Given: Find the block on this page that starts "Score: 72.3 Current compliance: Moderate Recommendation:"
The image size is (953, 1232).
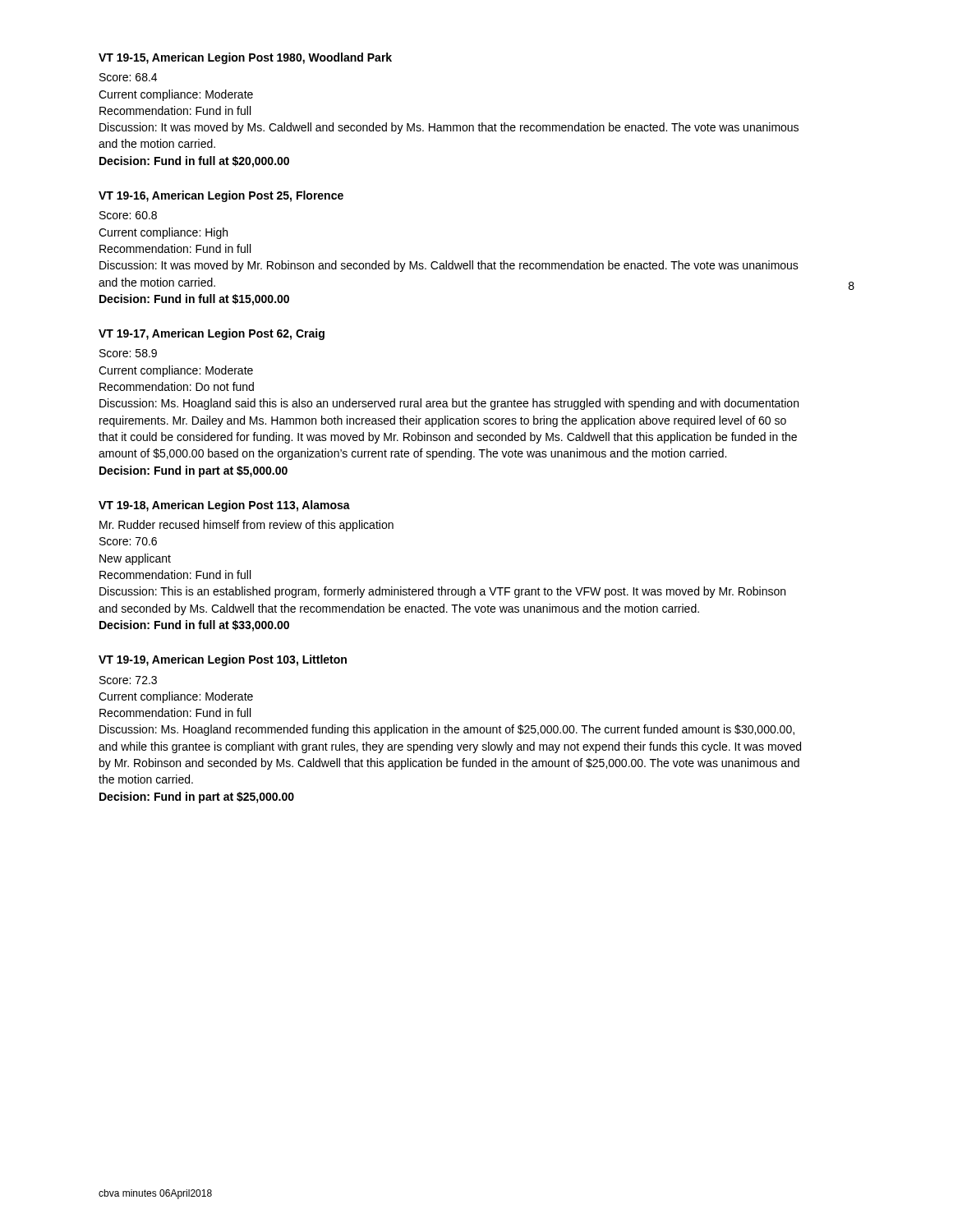Looking at the screenshot, I should (452, 738).
